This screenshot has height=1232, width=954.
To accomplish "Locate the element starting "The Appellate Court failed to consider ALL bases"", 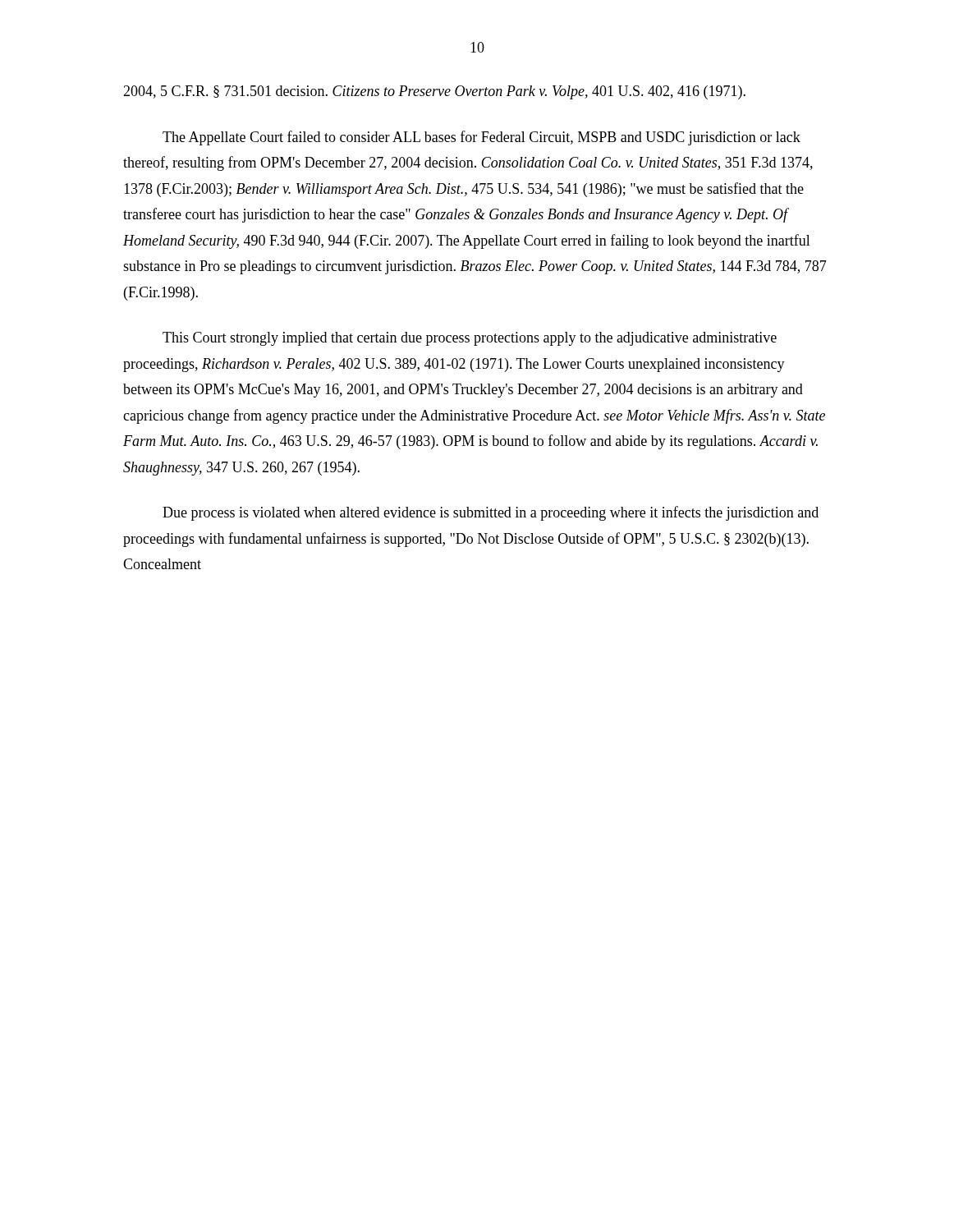I will point(477,215).
